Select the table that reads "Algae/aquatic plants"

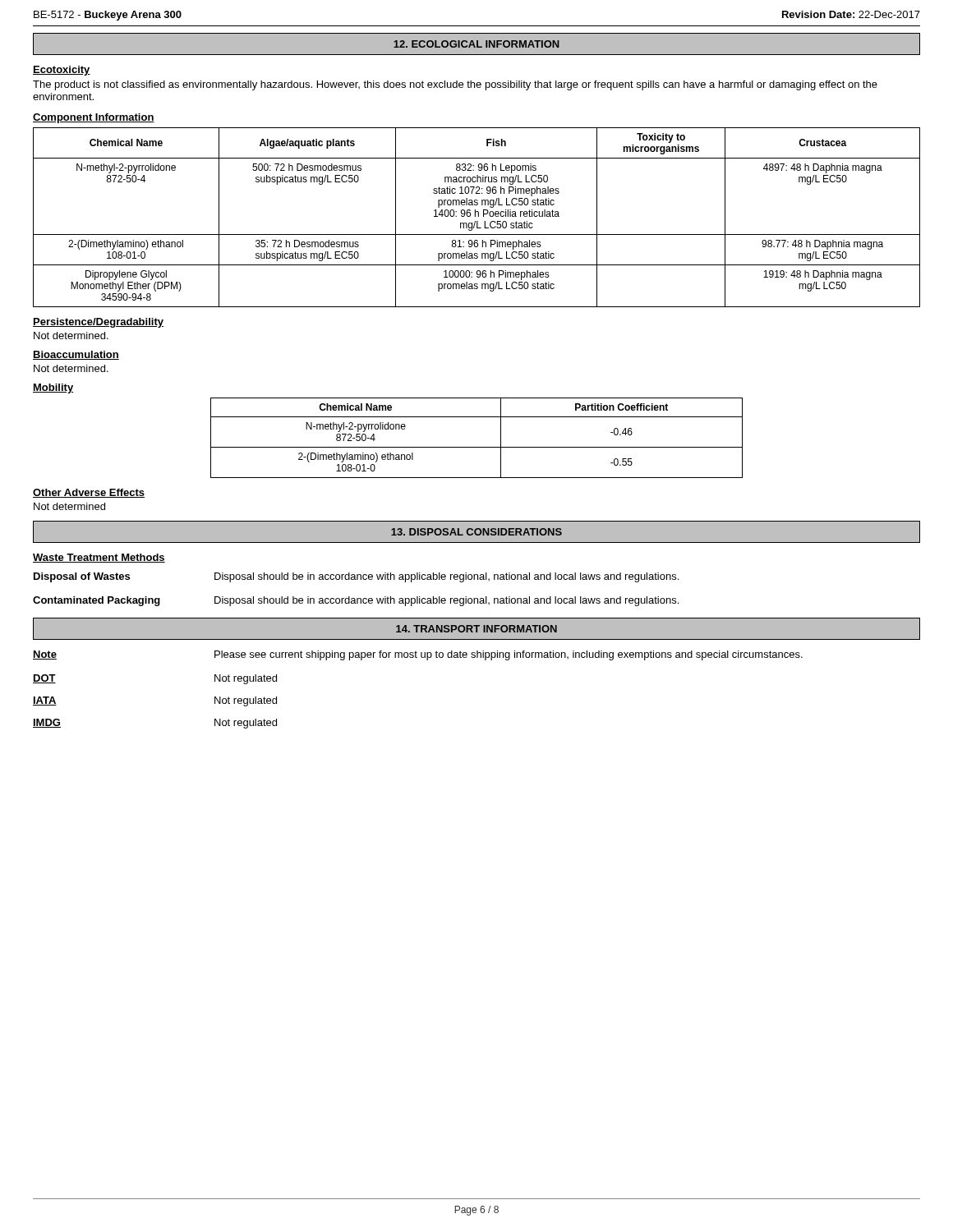click(476, 217)
